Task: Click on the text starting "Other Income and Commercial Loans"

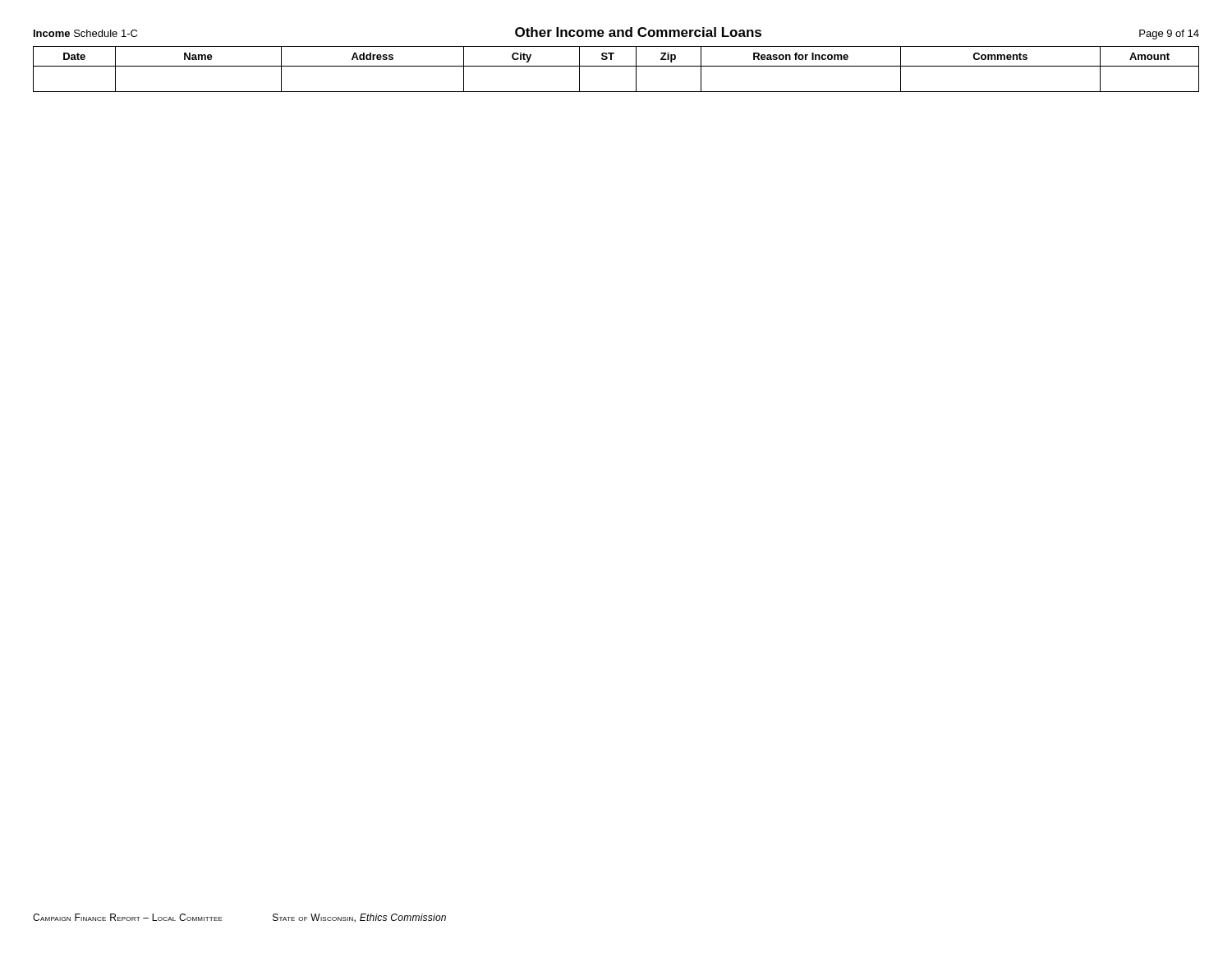Action: coord(638,32)
